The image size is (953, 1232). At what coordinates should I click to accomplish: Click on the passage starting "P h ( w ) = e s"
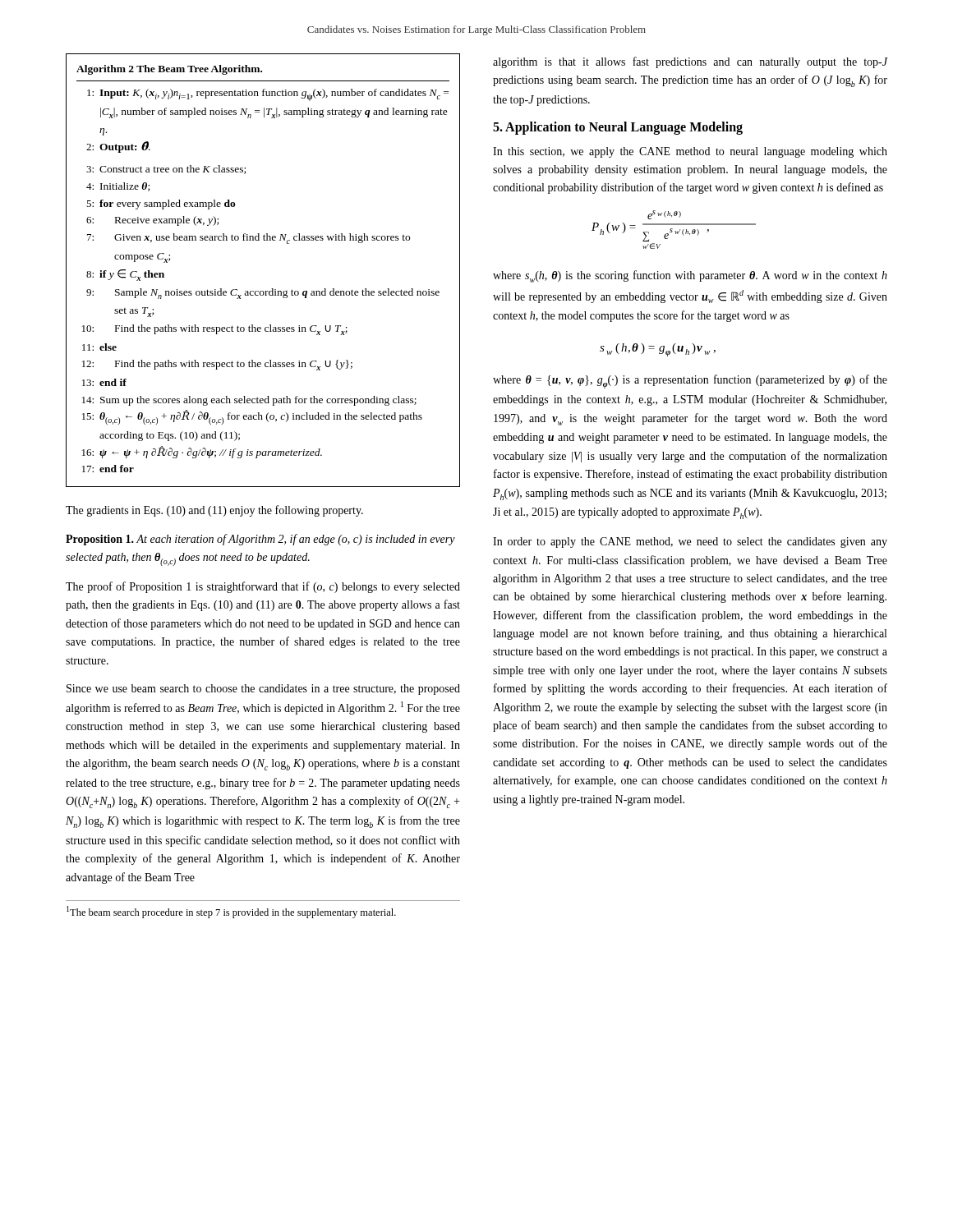click(690, 231)
